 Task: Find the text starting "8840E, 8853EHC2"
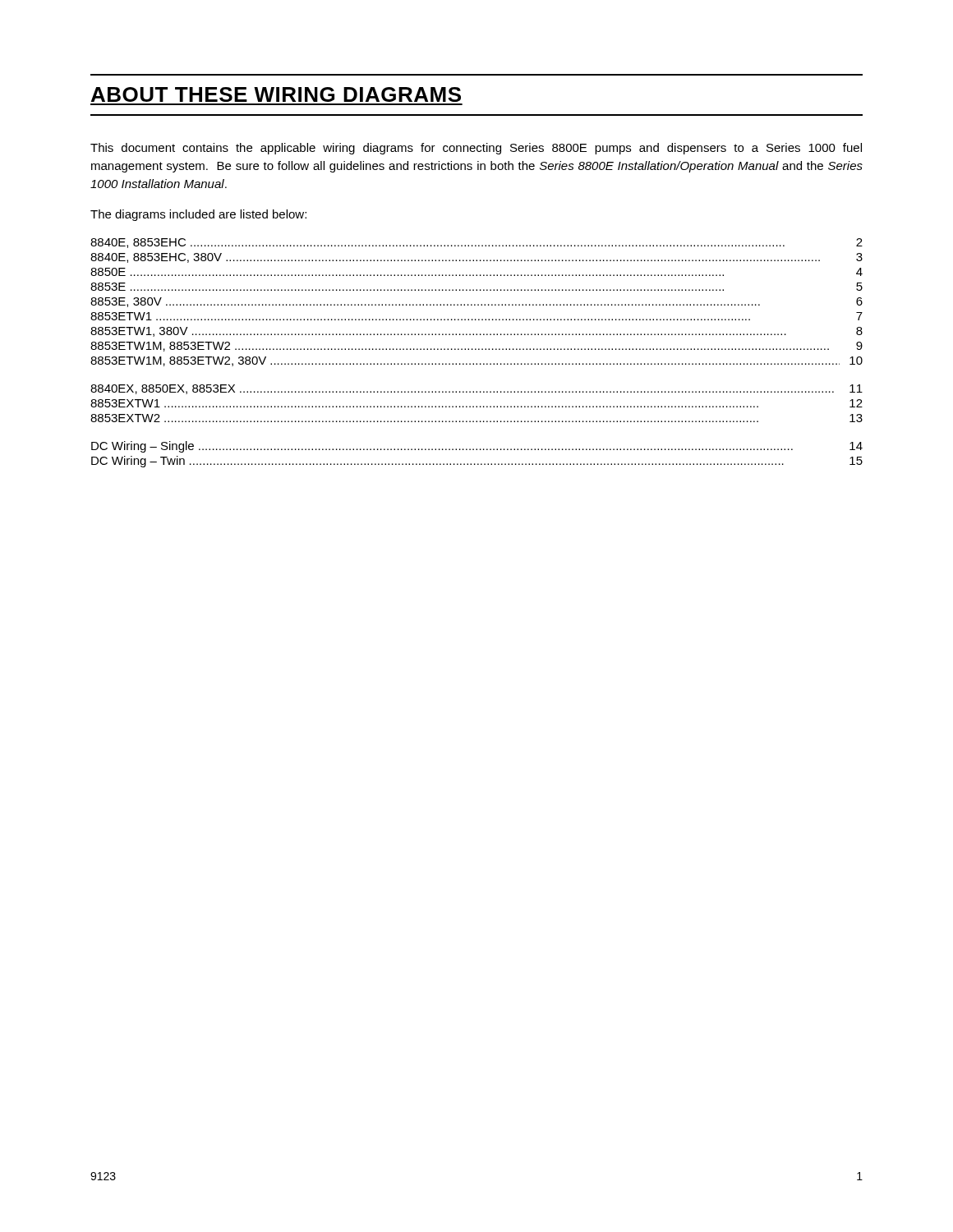[476, 242]
